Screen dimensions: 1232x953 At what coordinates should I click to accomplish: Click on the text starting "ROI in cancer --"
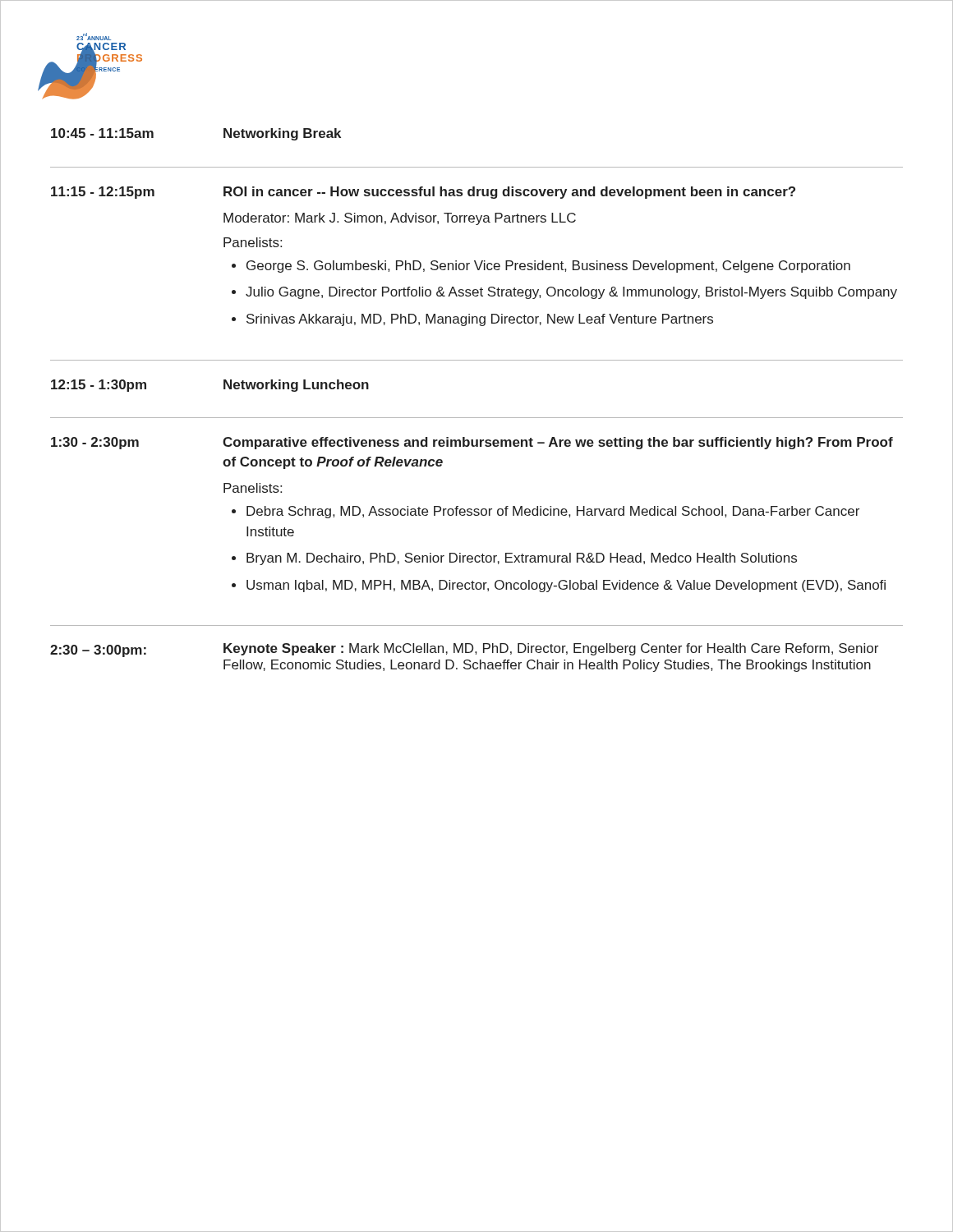tap(563, 256)
